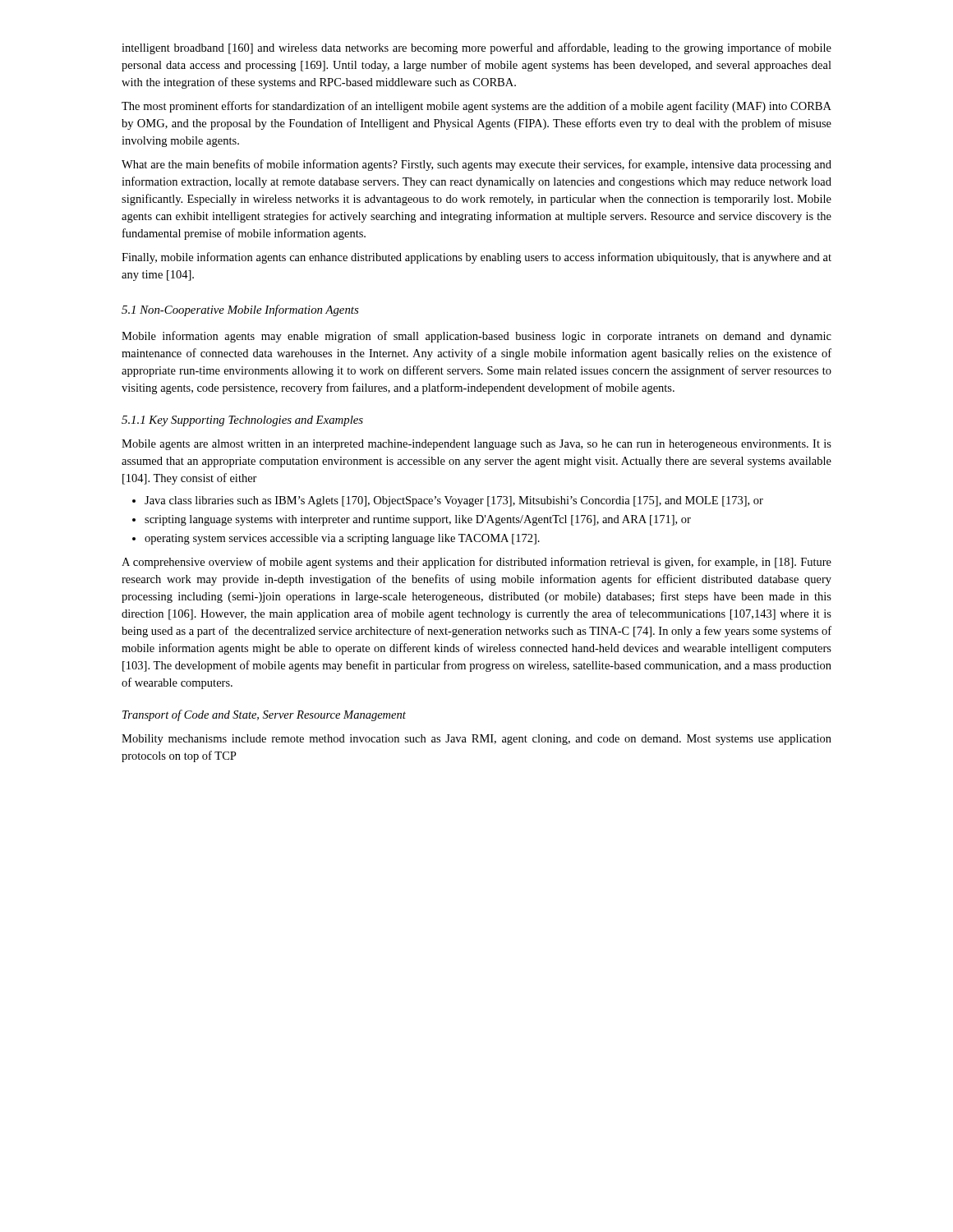This screenshot has height=1232, width=953.
Task: Where is the passage that starts "intelligent broadband [160] and wireless data networks"?
Action: (x=476, y=65)
